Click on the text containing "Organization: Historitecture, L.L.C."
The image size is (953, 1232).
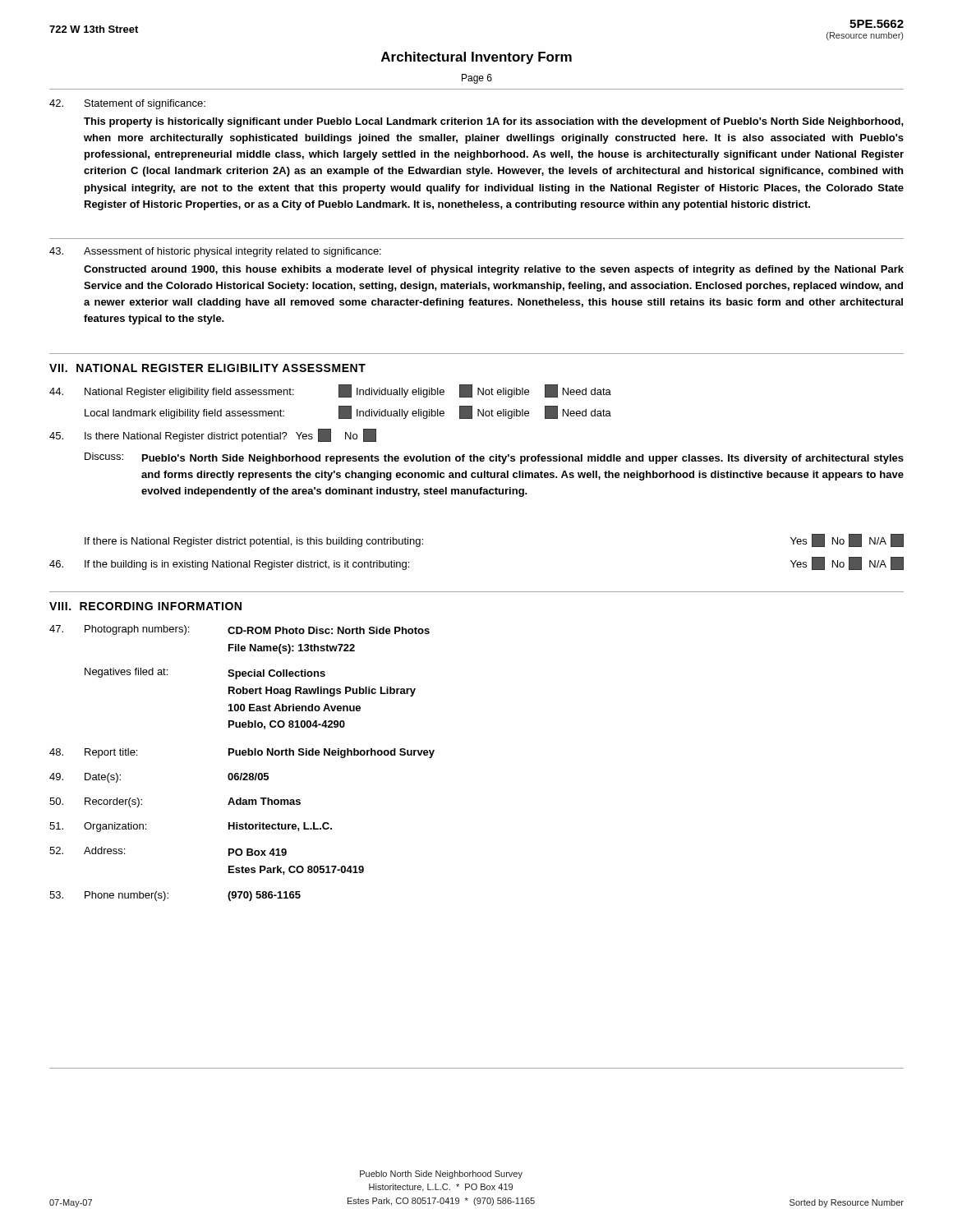118,827
